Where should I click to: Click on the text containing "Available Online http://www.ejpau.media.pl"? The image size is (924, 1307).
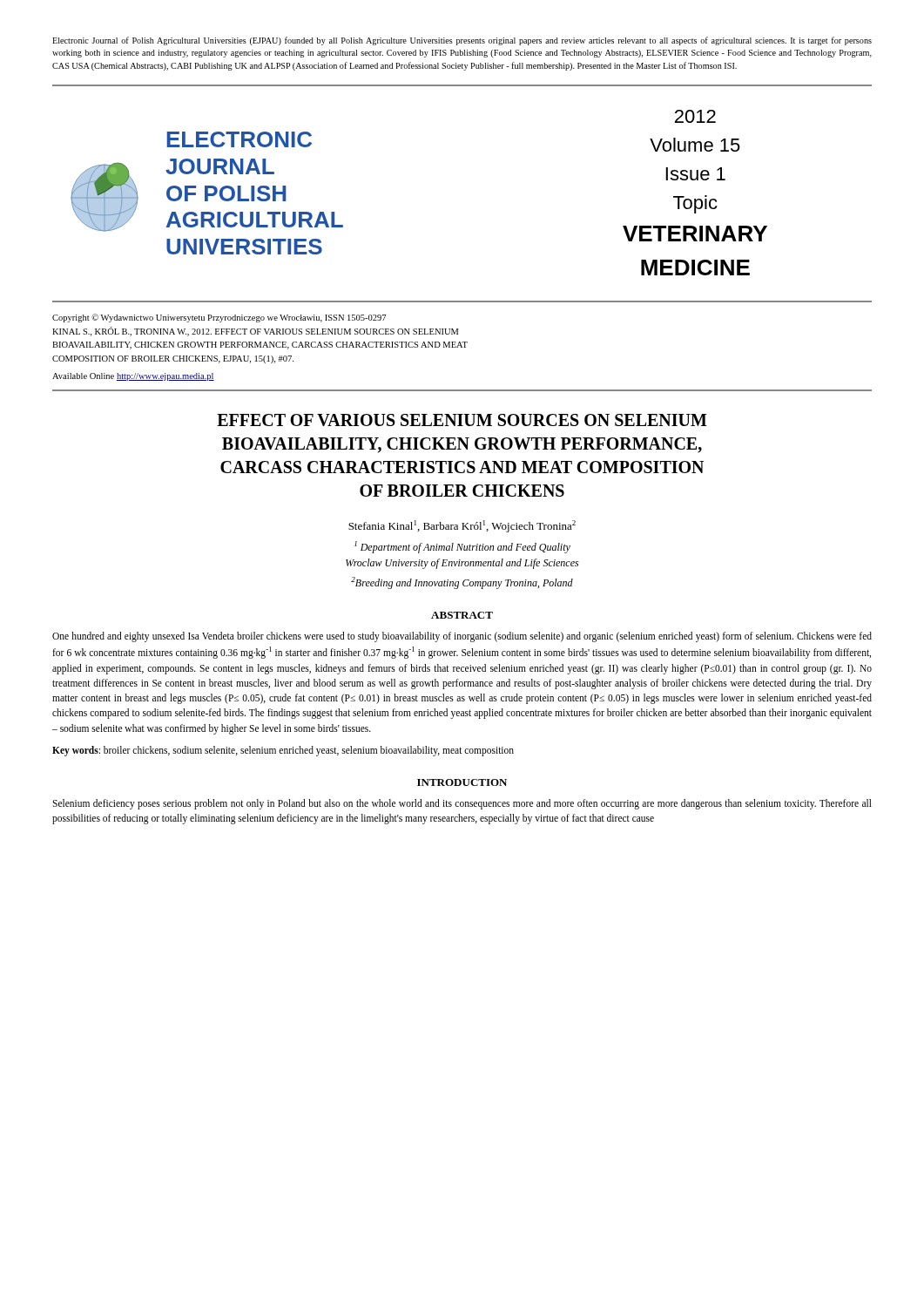pos(133,376)
